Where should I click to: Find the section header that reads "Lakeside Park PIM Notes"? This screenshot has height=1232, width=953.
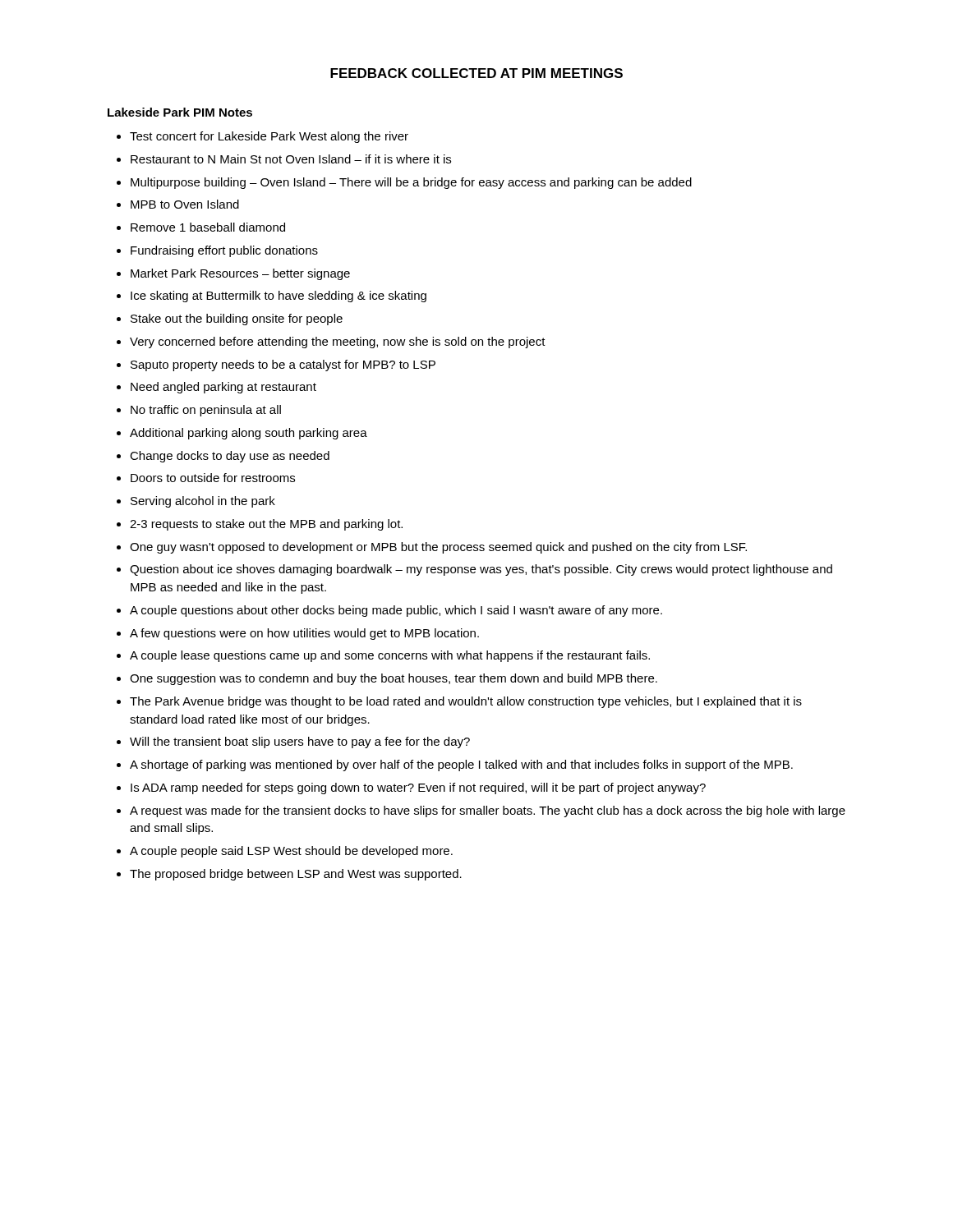pos(180,112)
